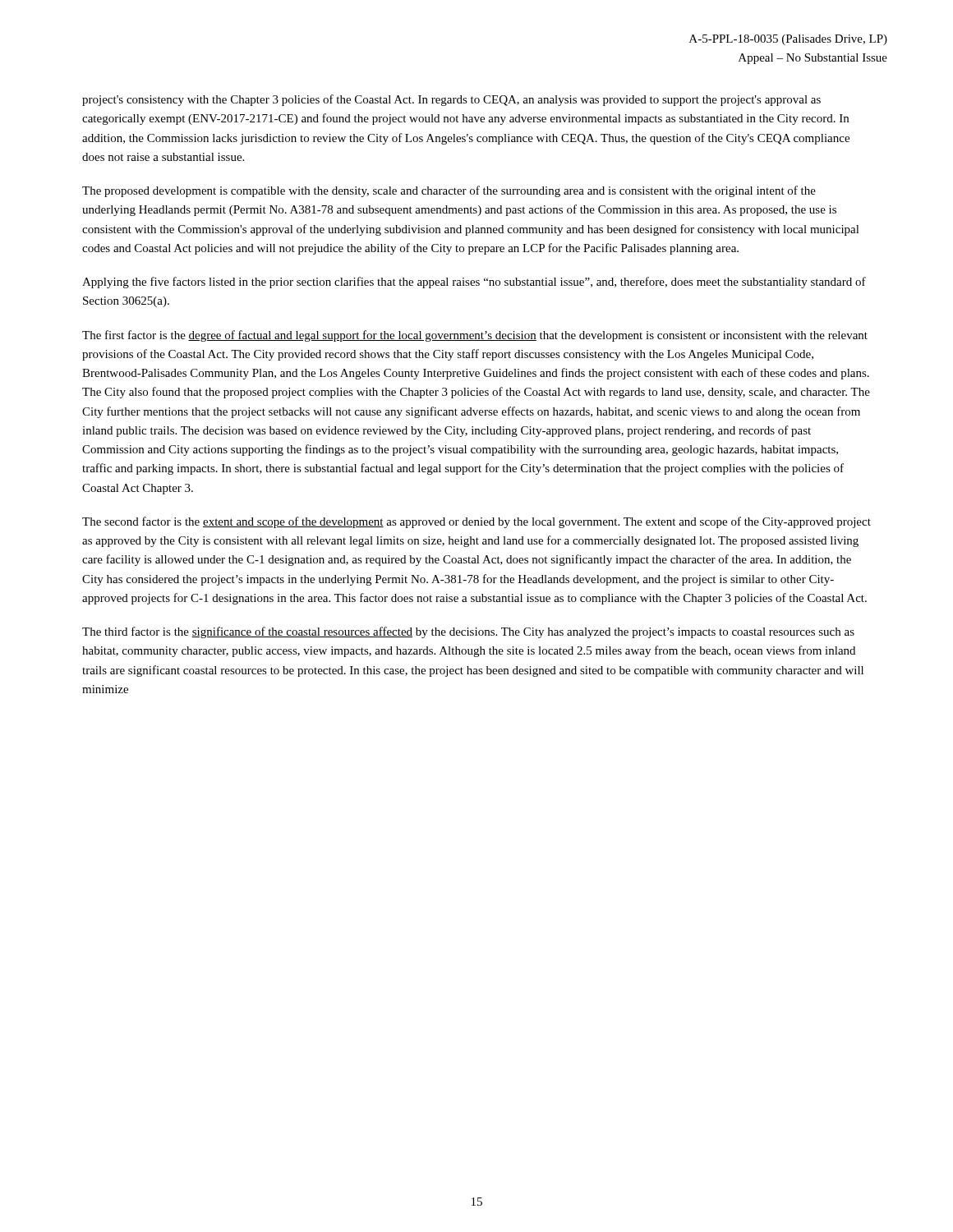Find the text block with the text "Applying the five factors listed"
The image size is (953, 1232).
click(x=474, y=291)
